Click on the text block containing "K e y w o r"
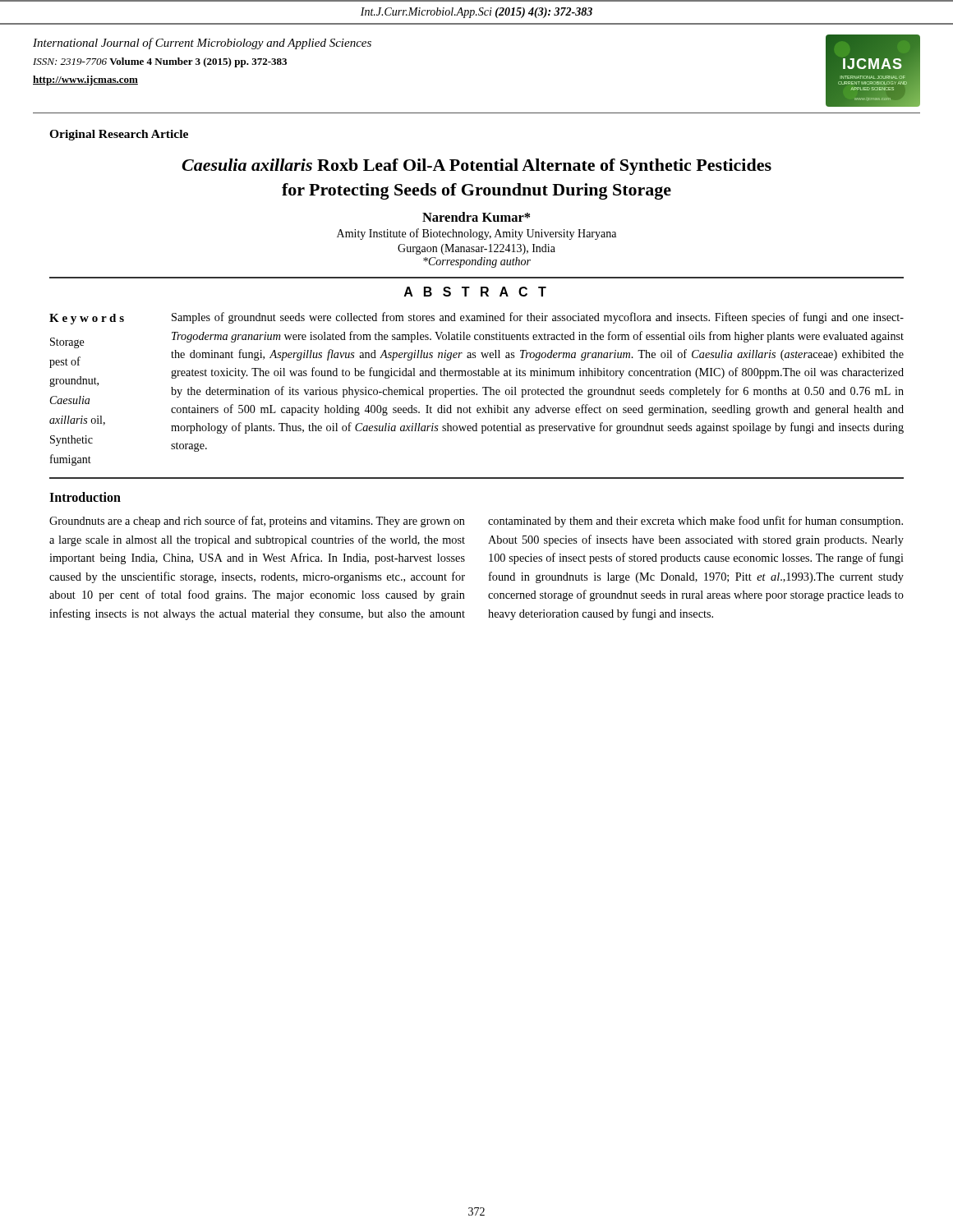This screenshot has height=1232, width=953. 103,389
